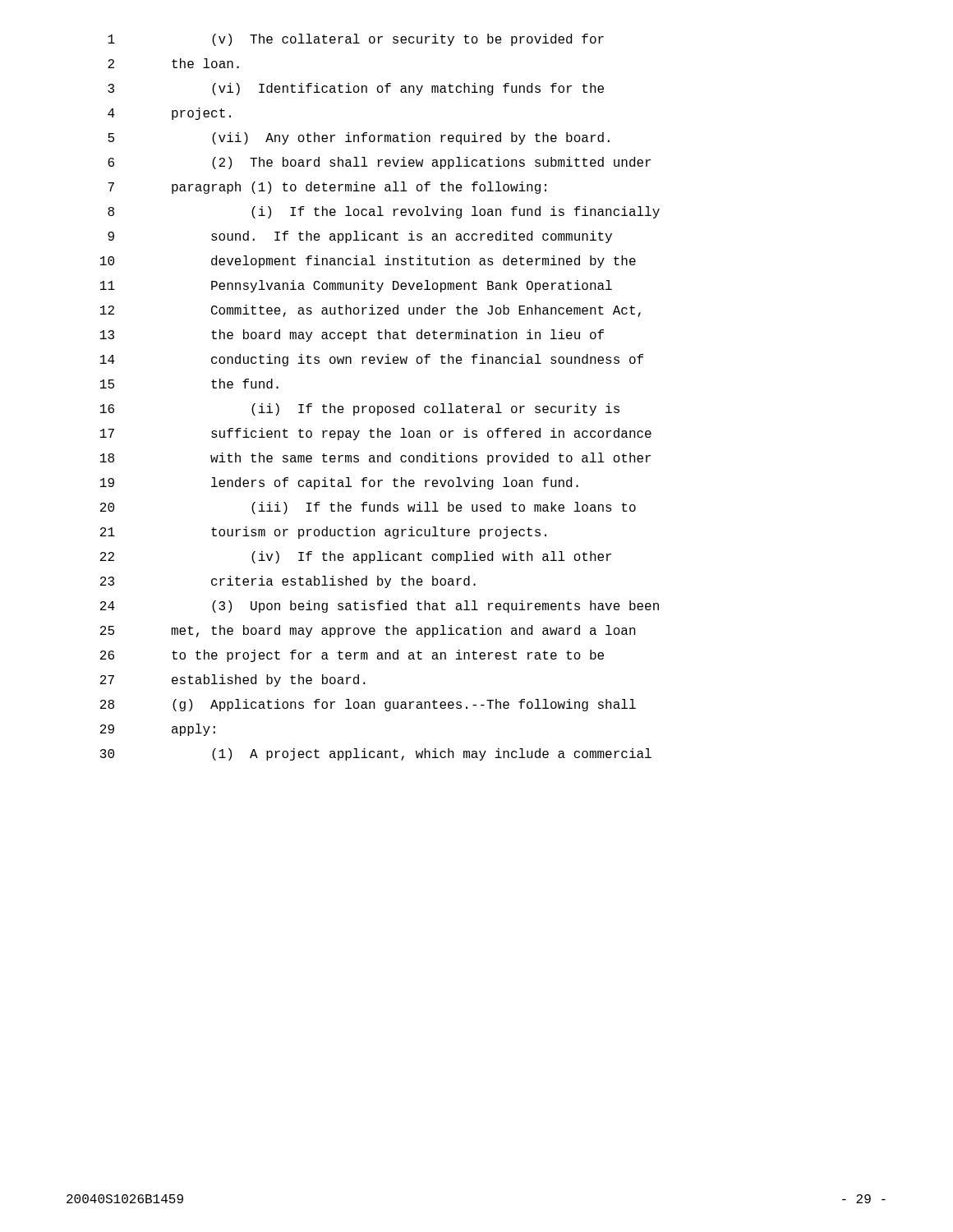Locate the element starting "12 Committee, as"
This screenshot has height=1232, width=953.
click(x=476, y=311)
